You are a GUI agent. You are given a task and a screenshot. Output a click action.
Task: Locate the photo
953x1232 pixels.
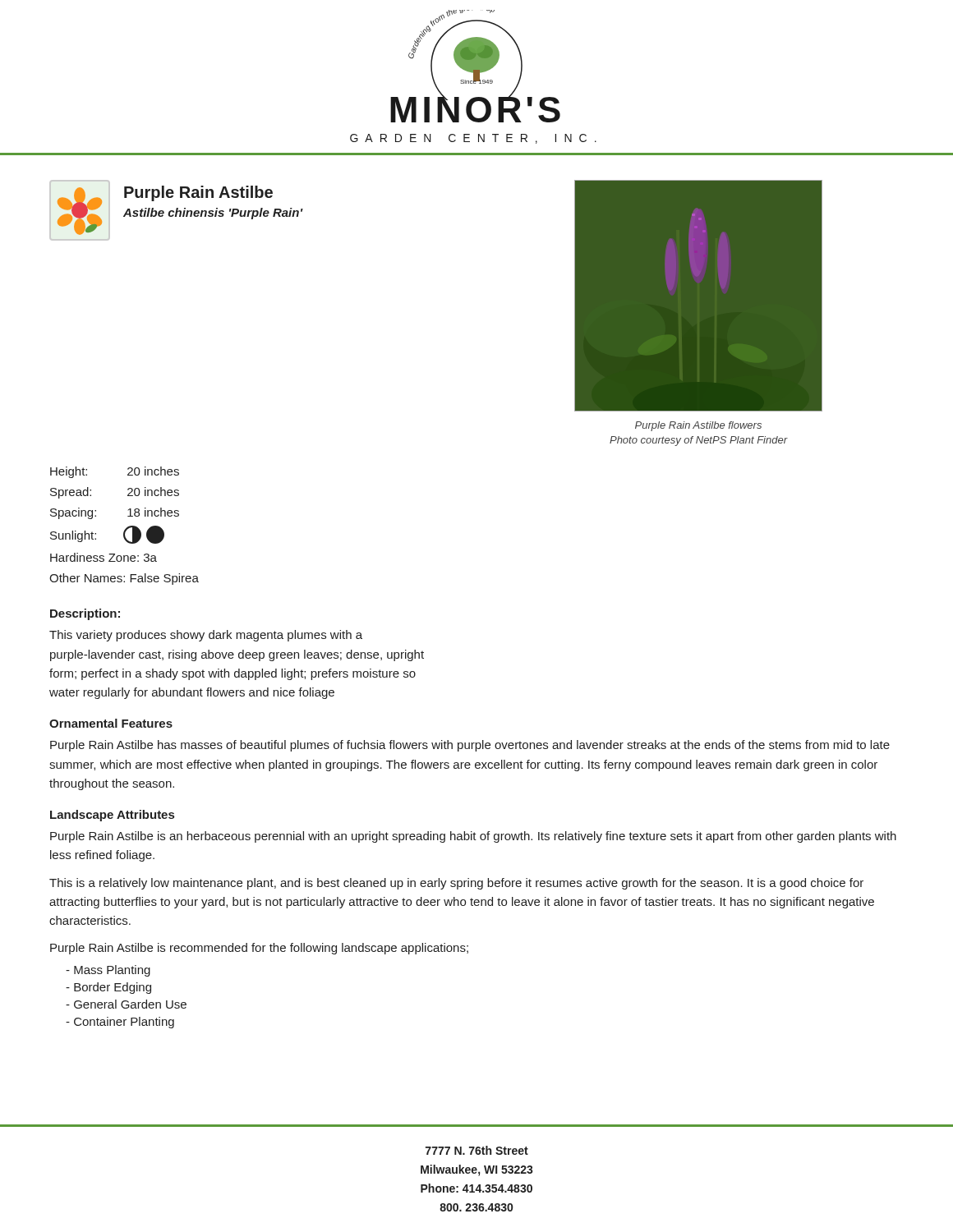pyautogui.click(x=698, y=296)
